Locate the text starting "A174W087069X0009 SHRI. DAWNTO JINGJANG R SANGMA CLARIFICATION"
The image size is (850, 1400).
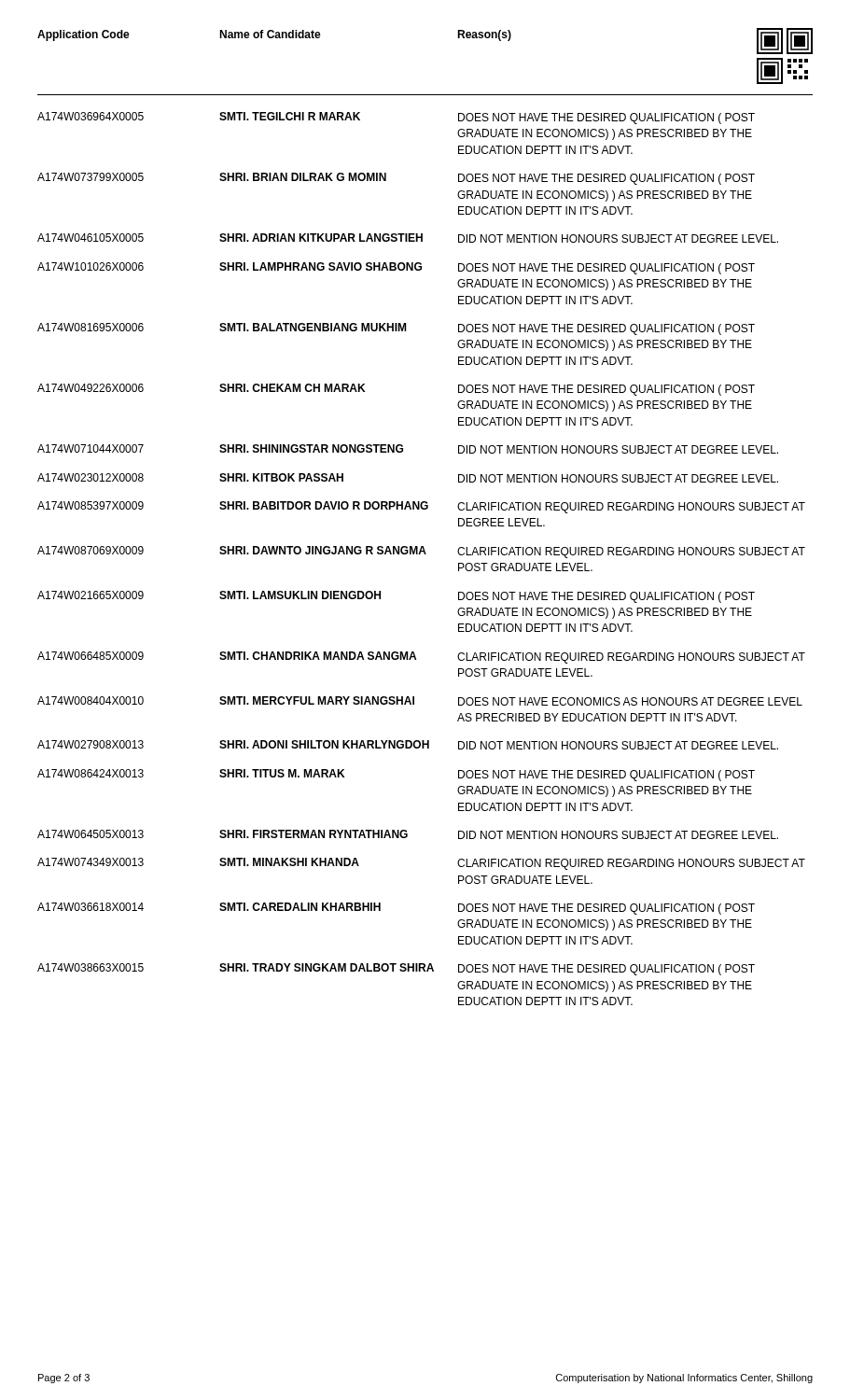[425, 560]
